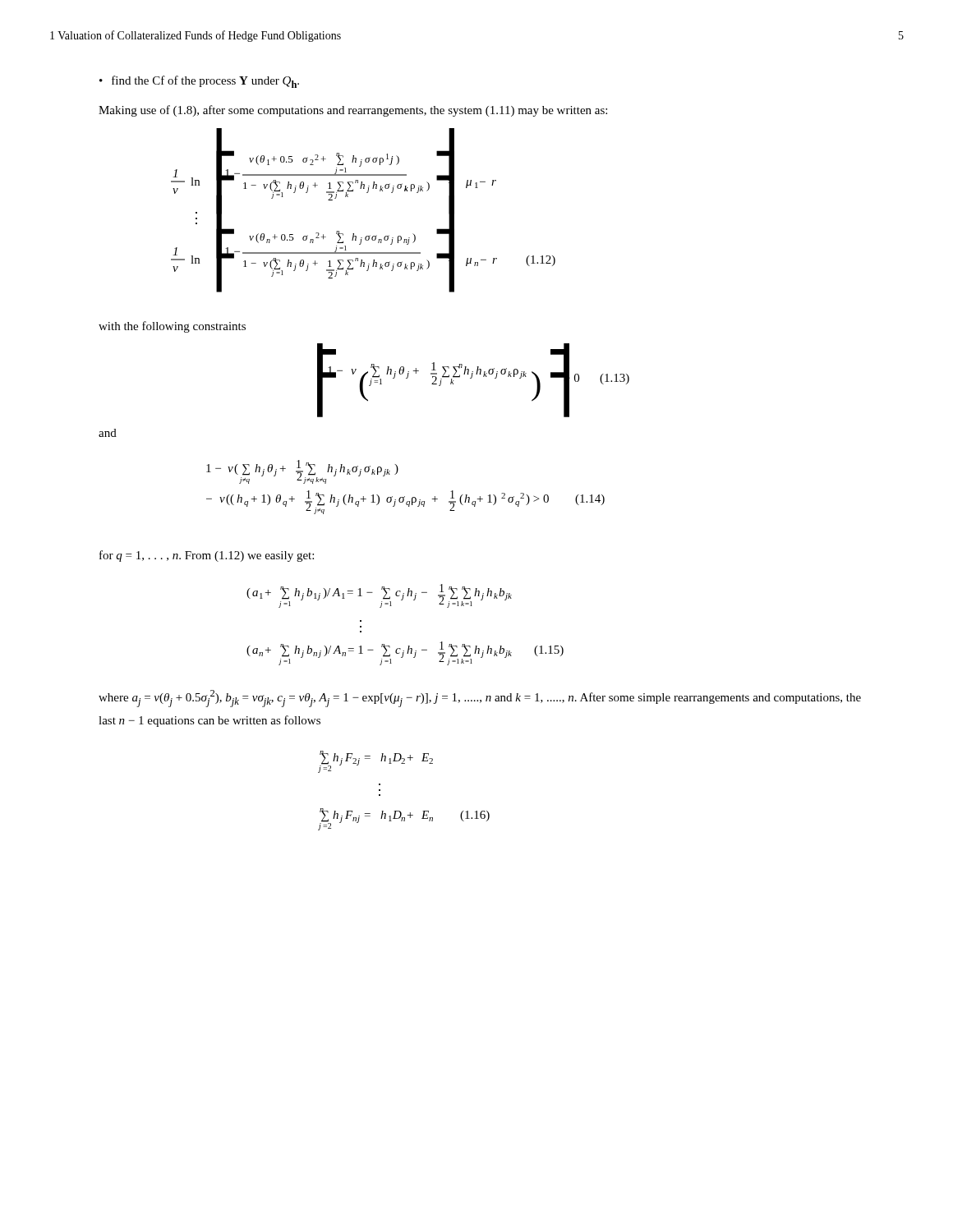
Task: Select the list item that reads "• find the Cf"
Action: point(199,83)
